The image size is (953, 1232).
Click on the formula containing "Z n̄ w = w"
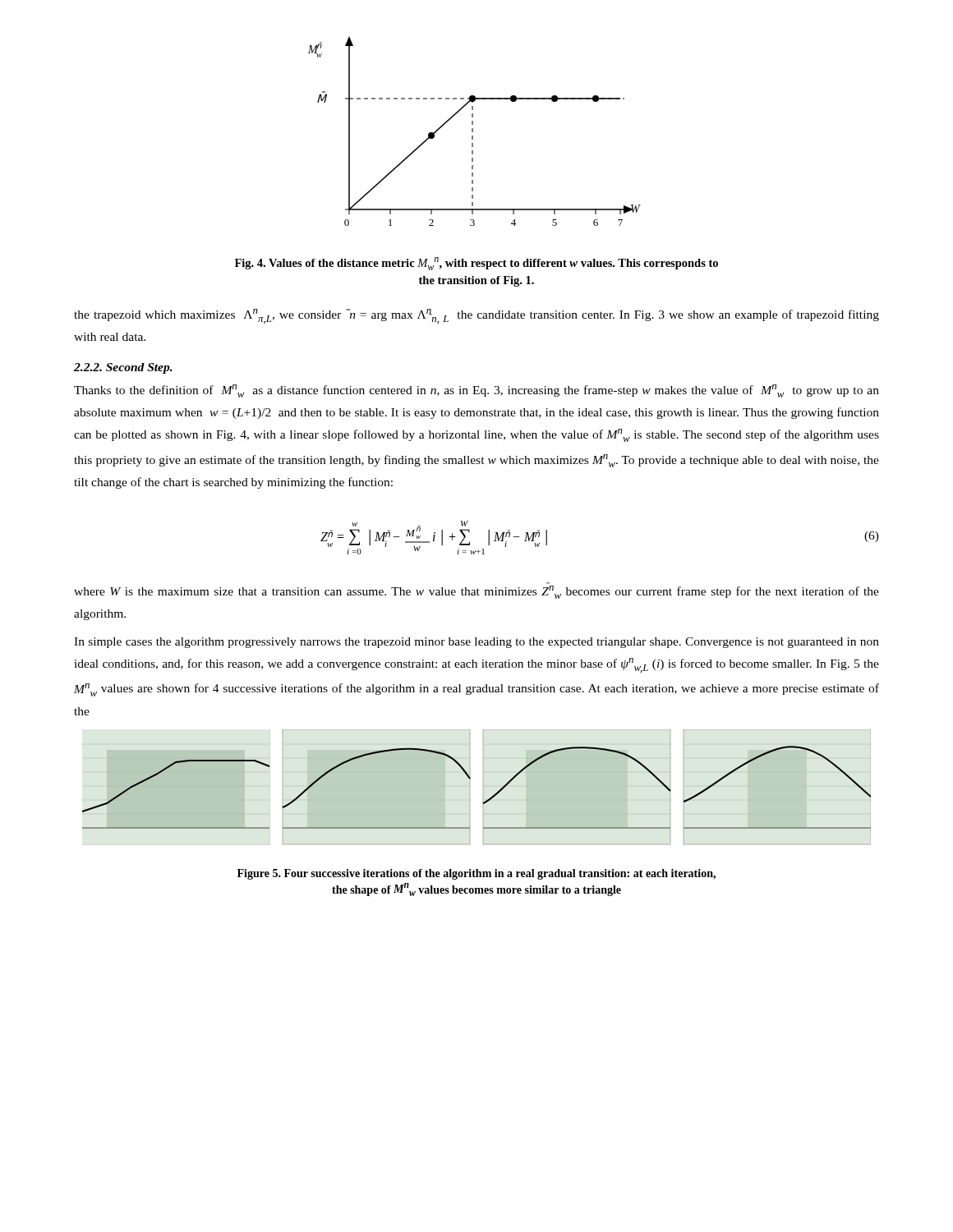pyautogui.click(x=442, y=538)
